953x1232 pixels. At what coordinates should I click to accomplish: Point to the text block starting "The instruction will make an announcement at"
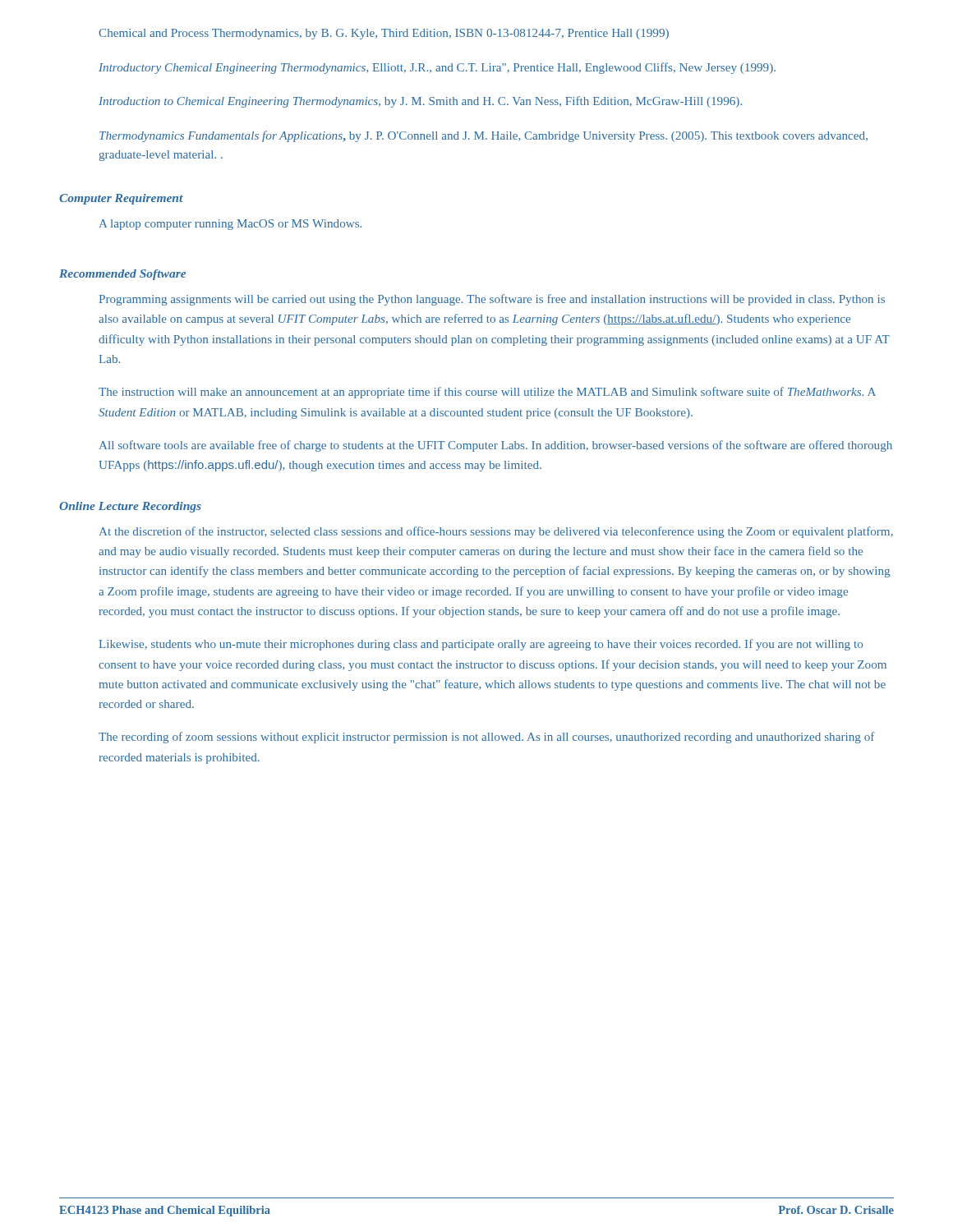tap(487, 402)
